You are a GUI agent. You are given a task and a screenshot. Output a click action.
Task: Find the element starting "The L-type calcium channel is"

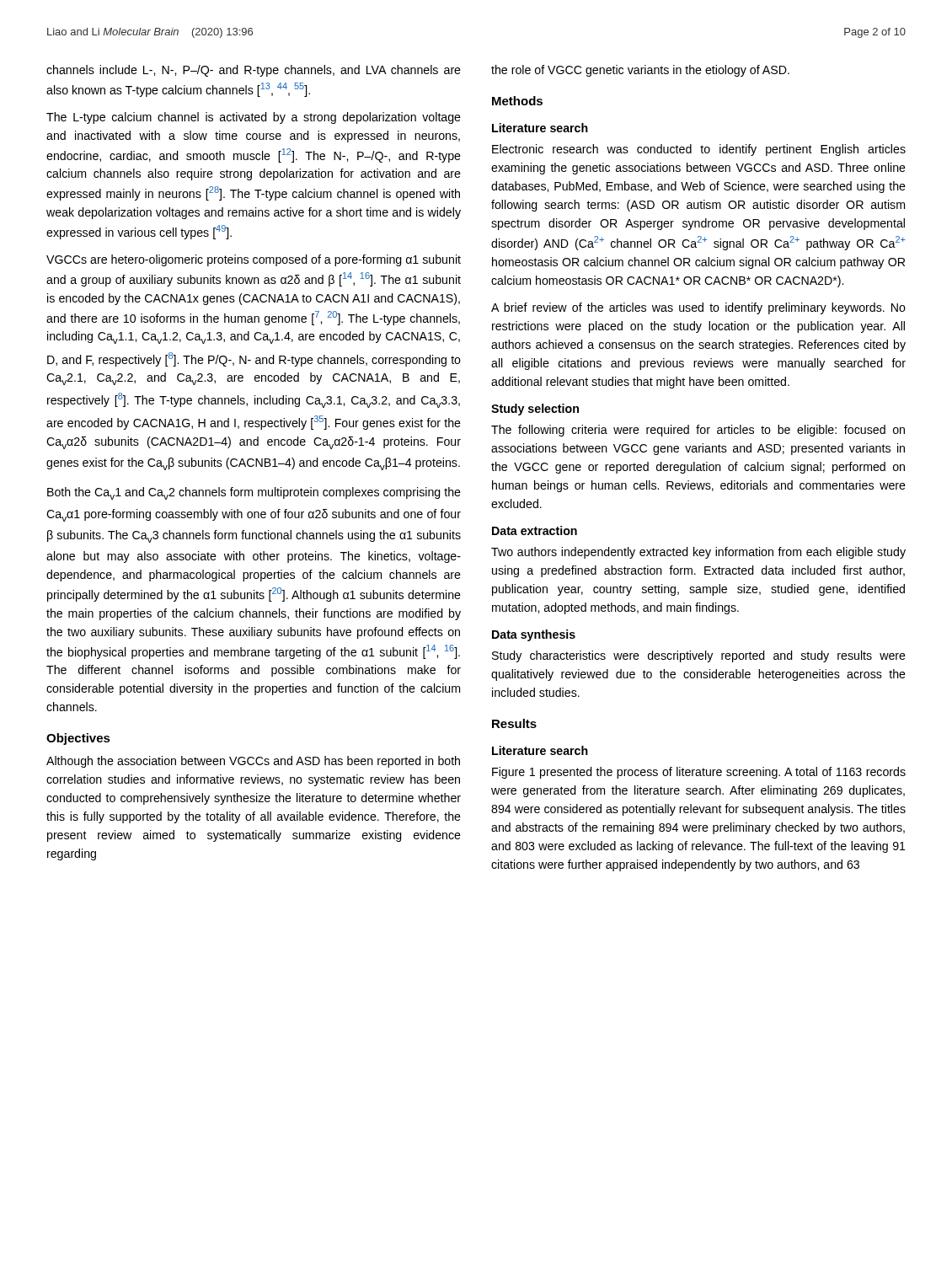[254, 175]
